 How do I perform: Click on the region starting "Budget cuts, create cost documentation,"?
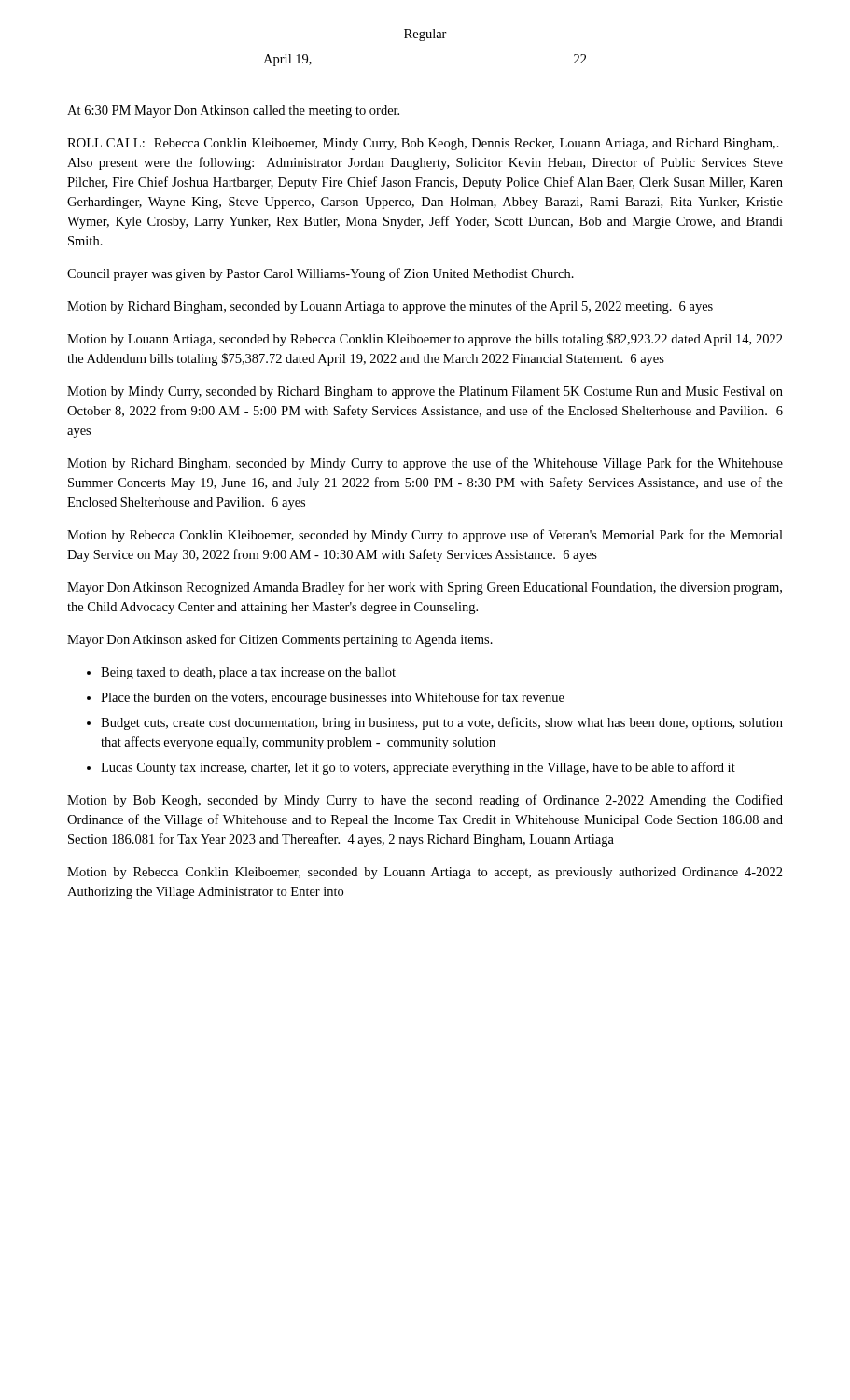(x=442, y=733)
